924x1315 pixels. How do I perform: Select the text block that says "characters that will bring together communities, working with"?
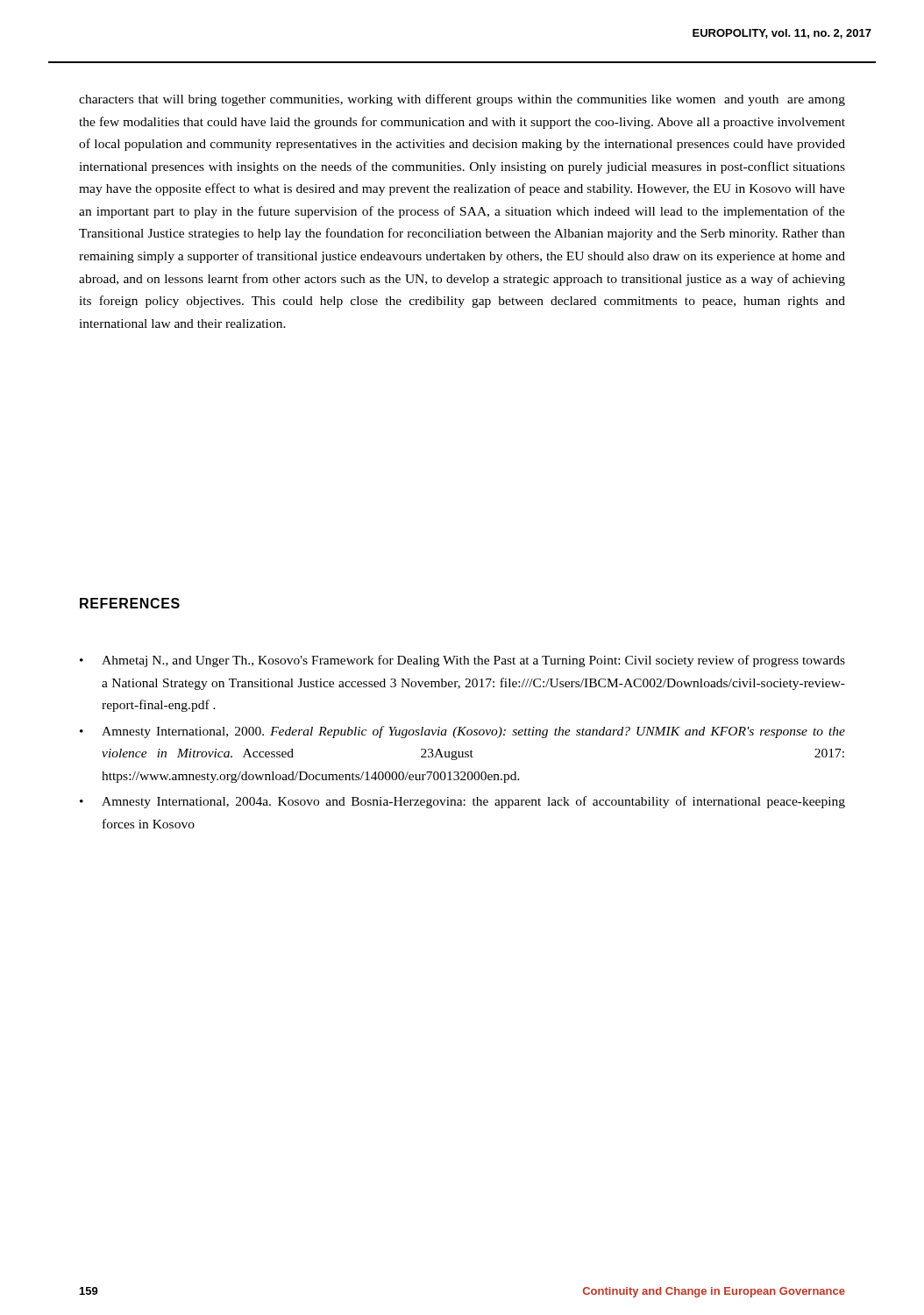(x=462, y=211)
